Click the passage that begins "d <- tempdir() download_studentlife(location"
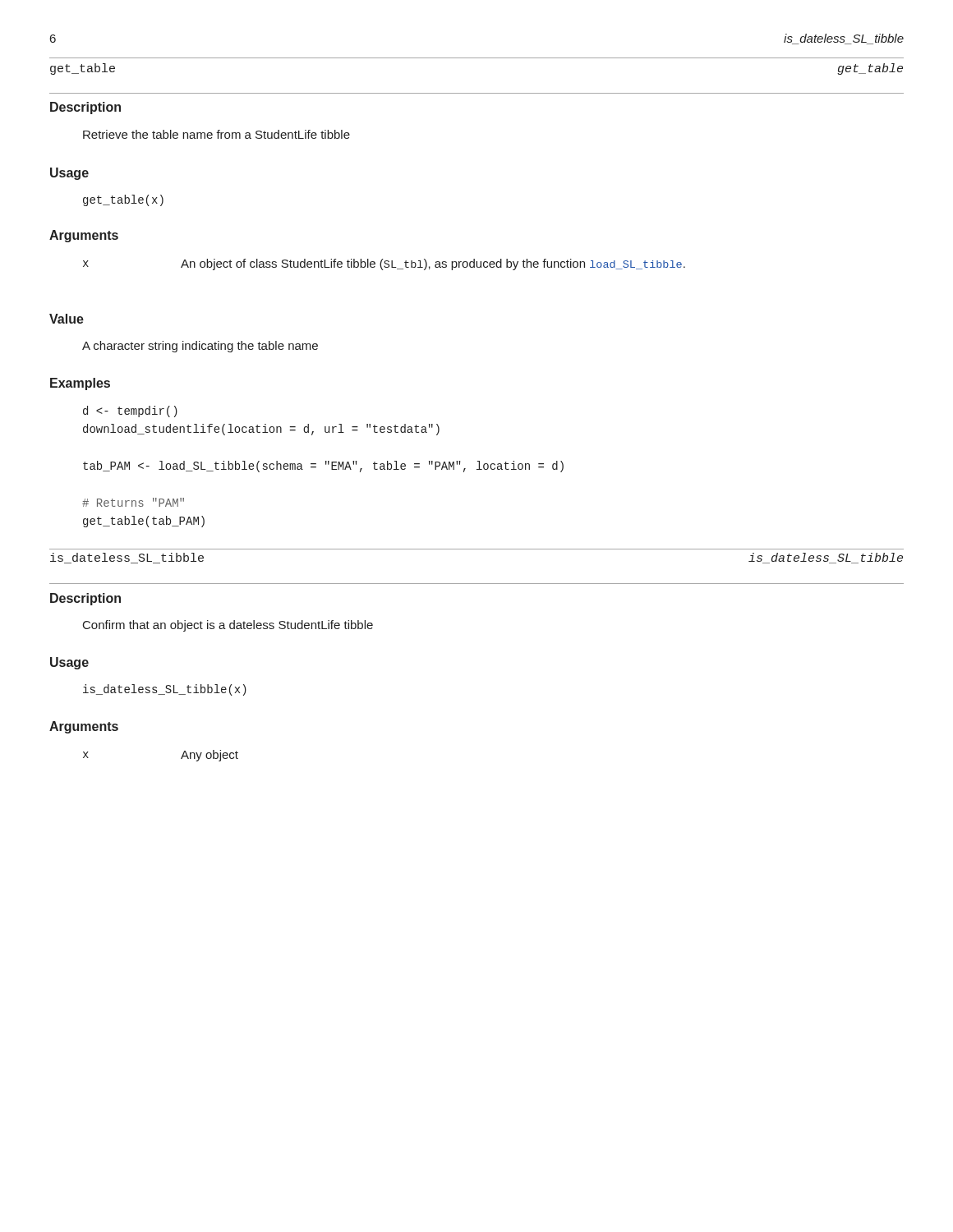The width and height of the screenshot is (953, 1232). coord(324,467)
